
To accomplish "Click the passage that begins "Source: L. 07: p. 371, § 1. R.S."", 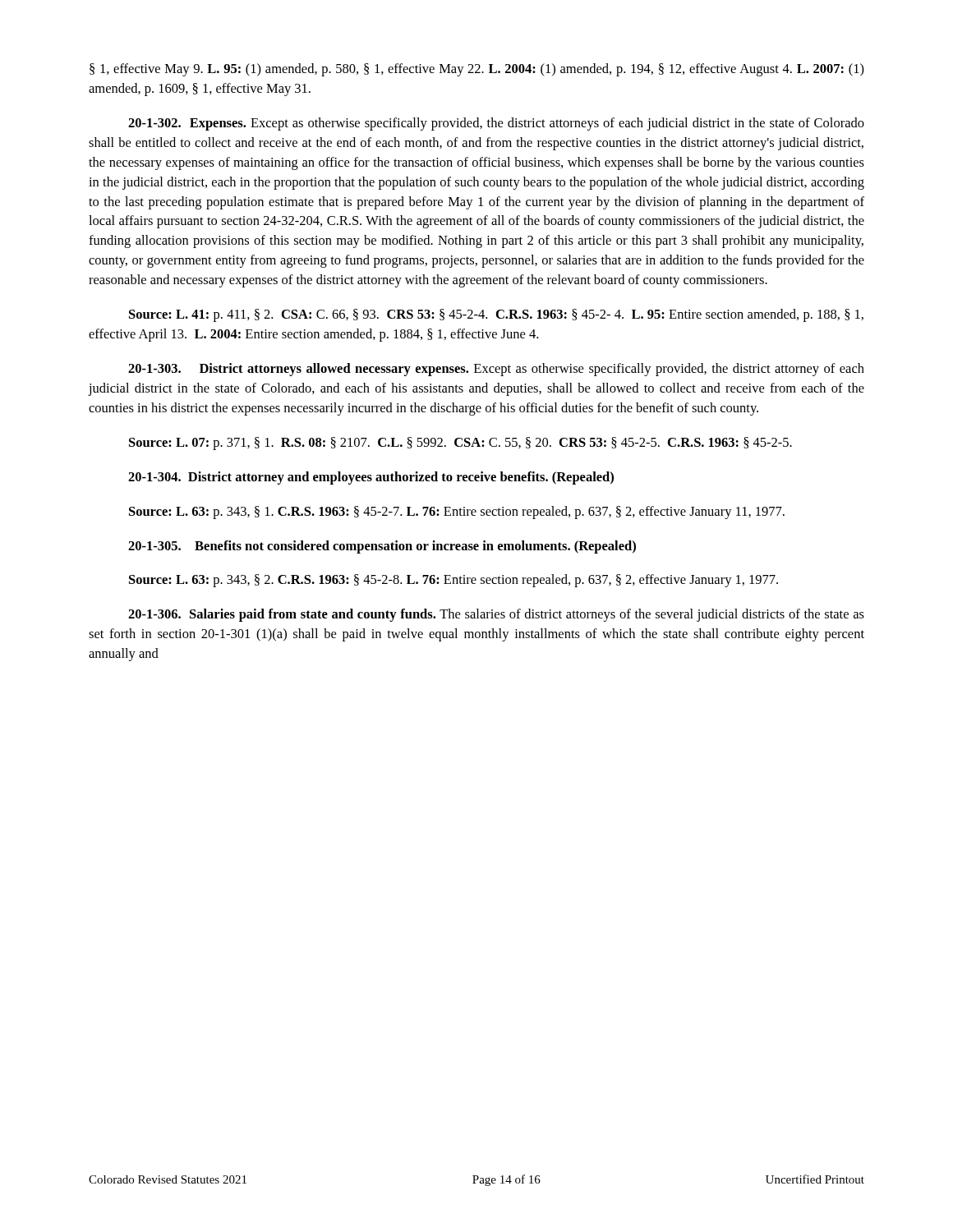I will pyautogui.click(x=460, y=442).
